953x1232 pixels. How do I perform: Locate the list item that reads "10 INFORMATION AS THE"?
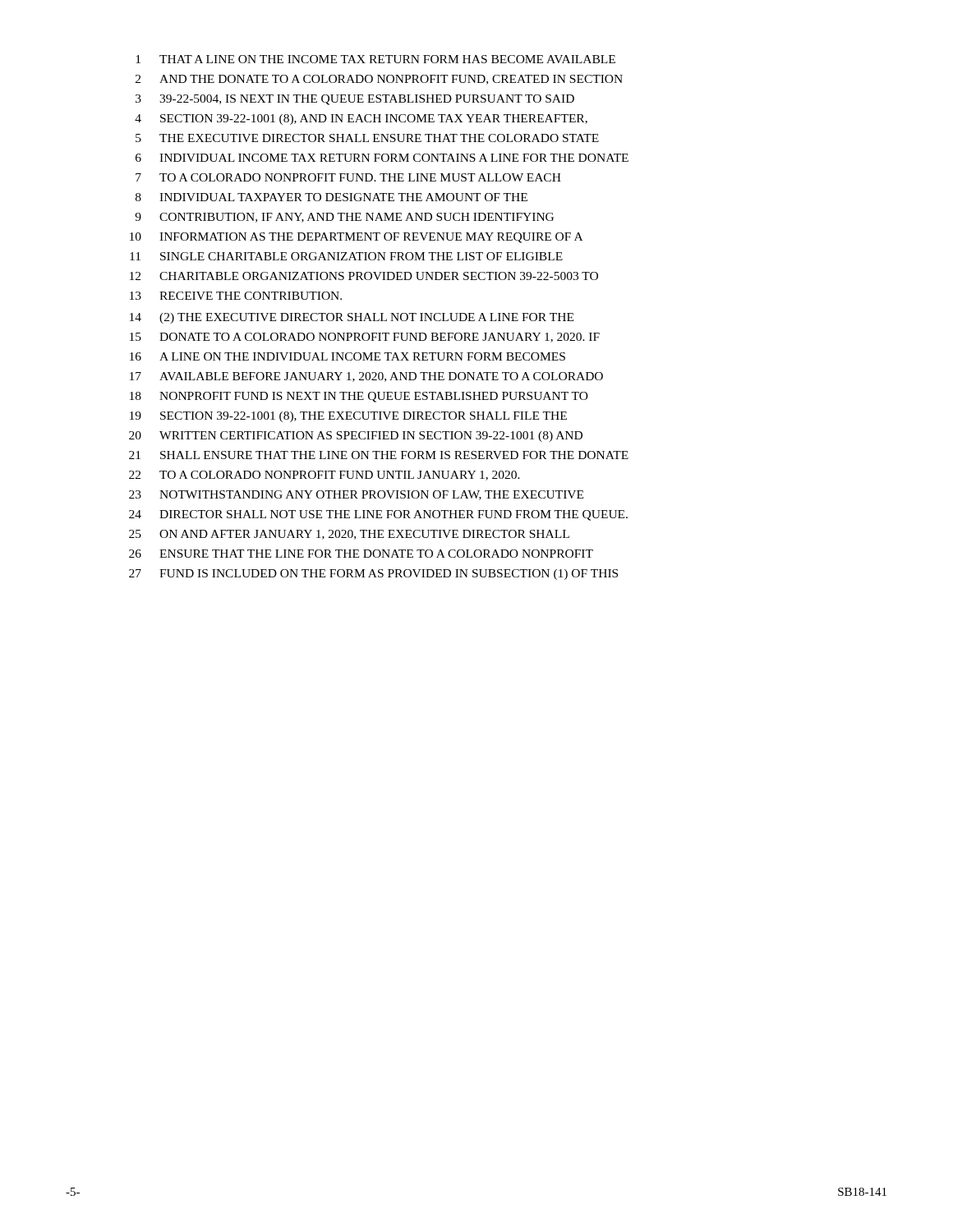pyautogui.click(x=493, y=237)
